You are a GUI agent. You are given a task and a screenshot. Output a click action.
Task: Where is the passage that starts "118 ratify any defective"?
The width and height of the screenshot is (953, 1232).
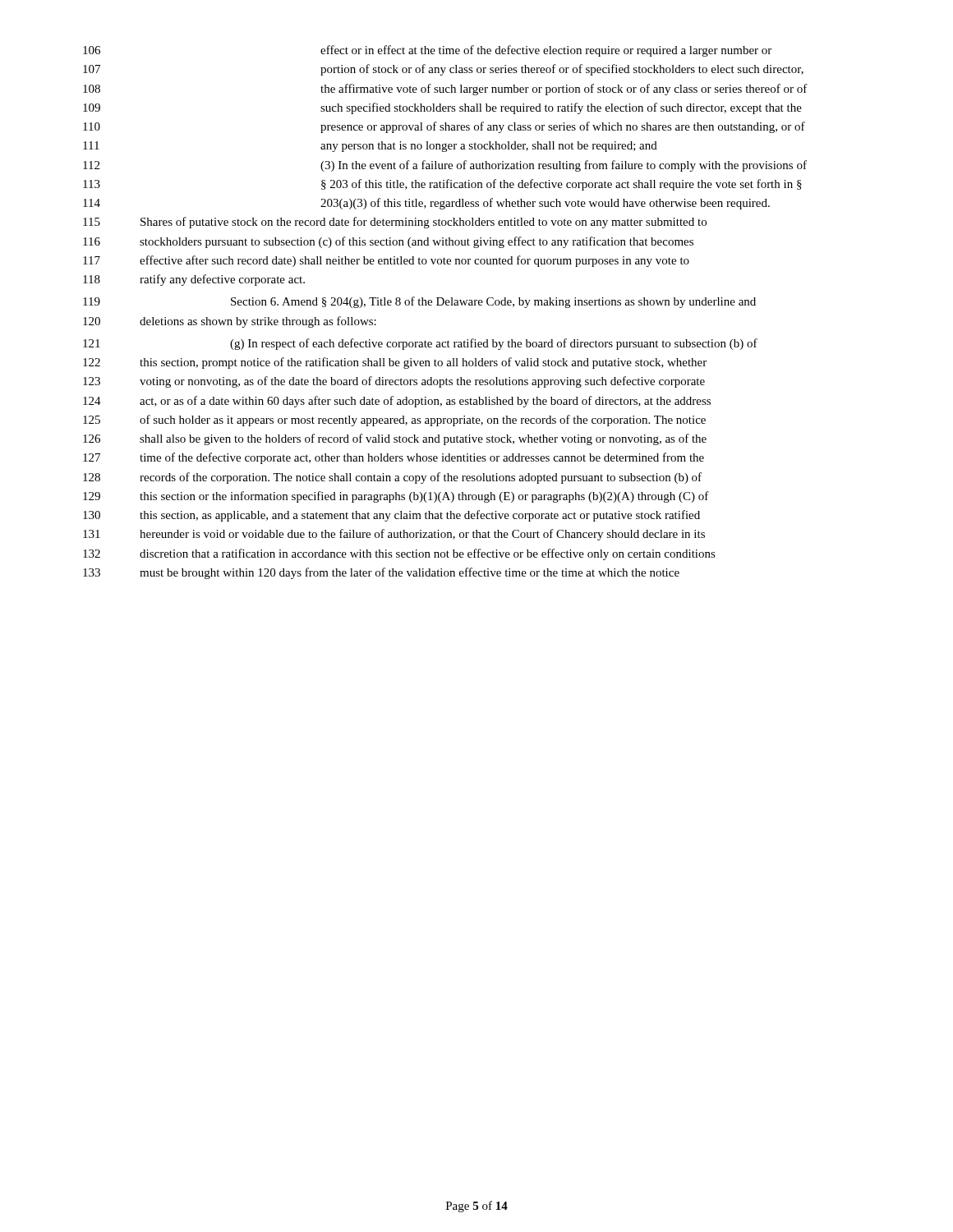tap(194, 280)
